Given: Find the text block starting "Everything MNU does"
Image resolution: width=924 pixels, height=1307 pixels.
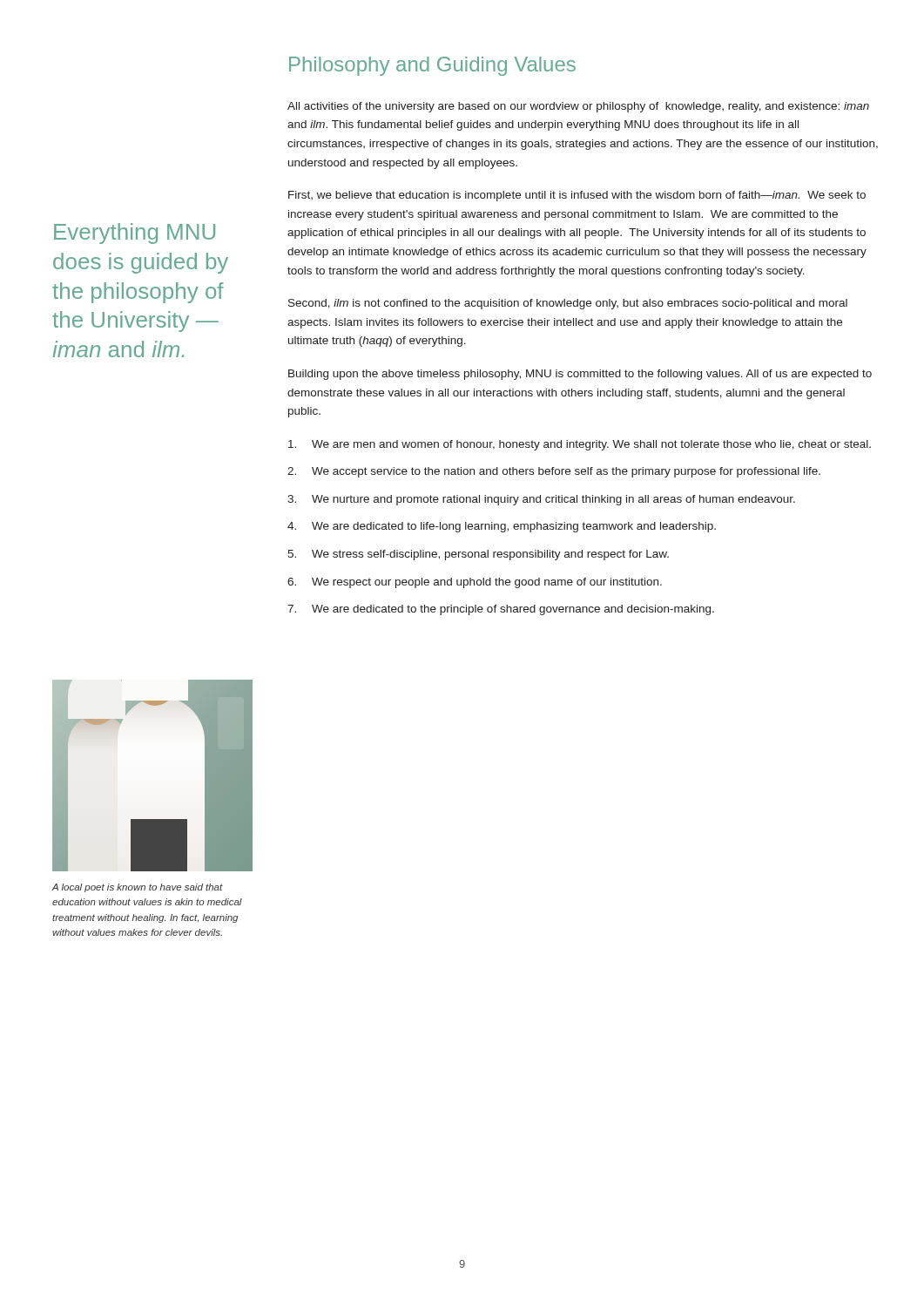Looking at the screenshot, I should coord(140,291).
